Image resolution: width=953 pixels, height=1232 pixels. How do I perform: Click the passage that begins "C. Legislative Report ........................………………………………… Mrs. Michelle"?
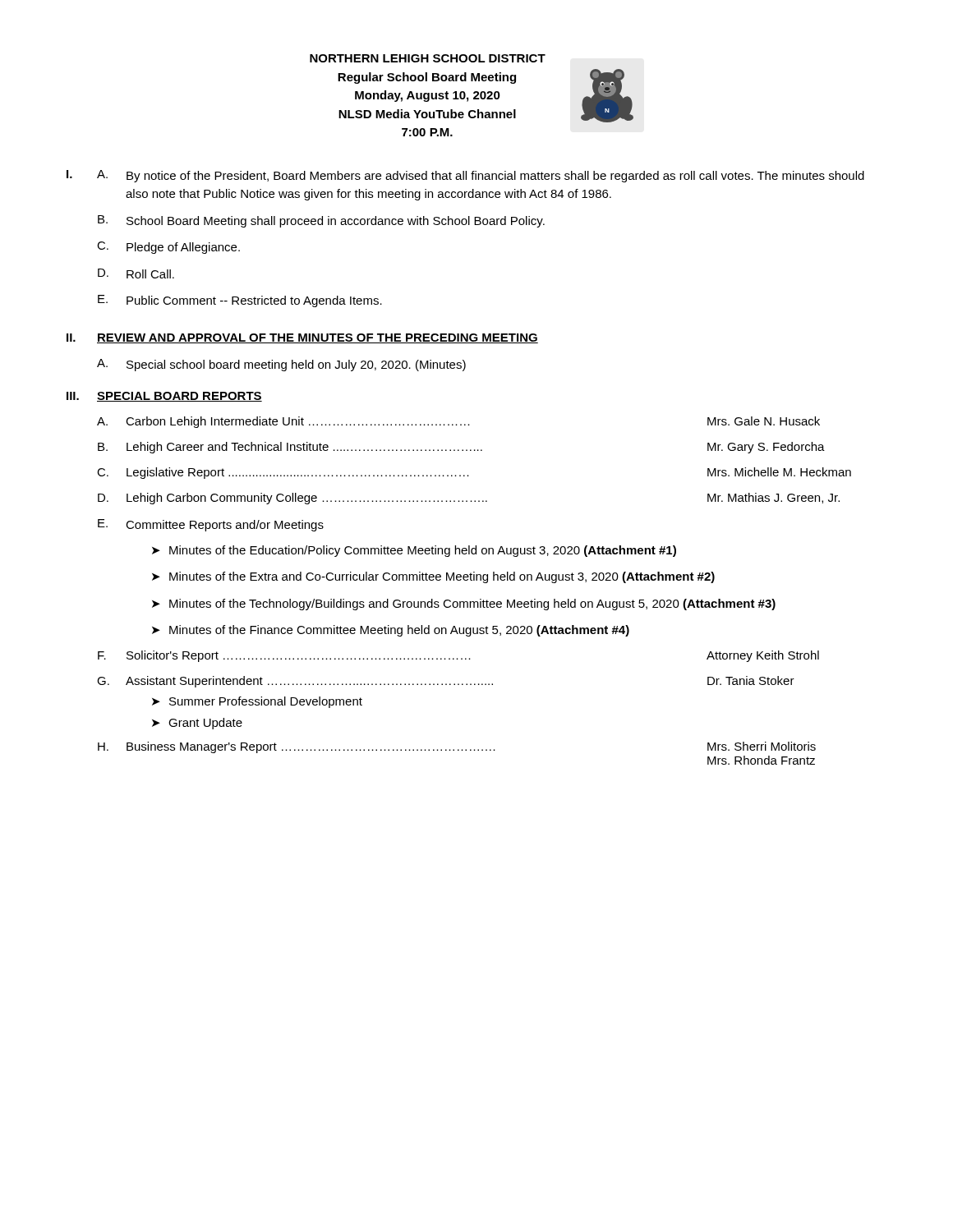click(178, 473)
